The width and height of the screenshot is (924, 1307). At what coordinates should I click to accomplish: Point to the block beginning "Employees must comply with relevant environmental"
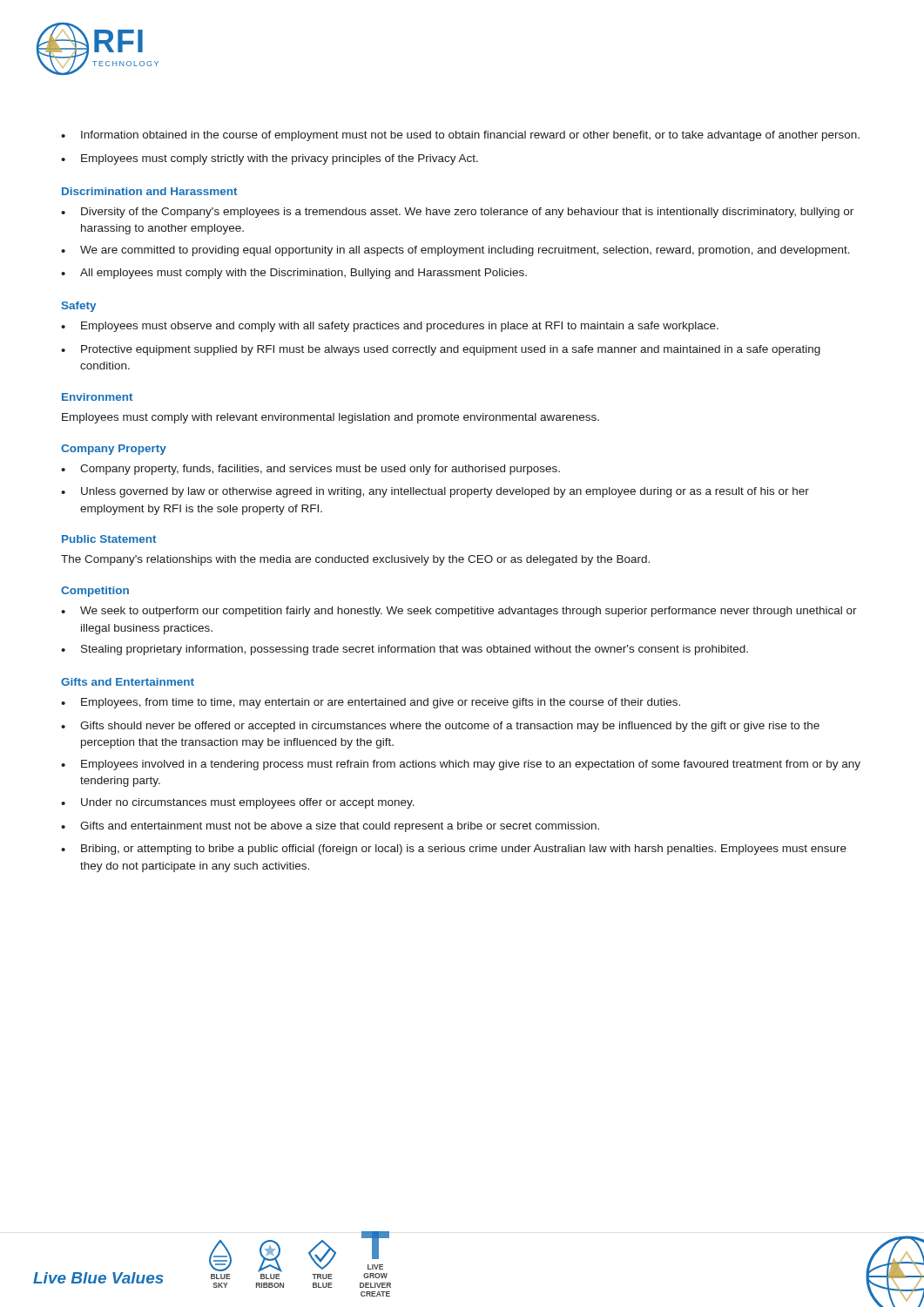click(x=331, y=417)
